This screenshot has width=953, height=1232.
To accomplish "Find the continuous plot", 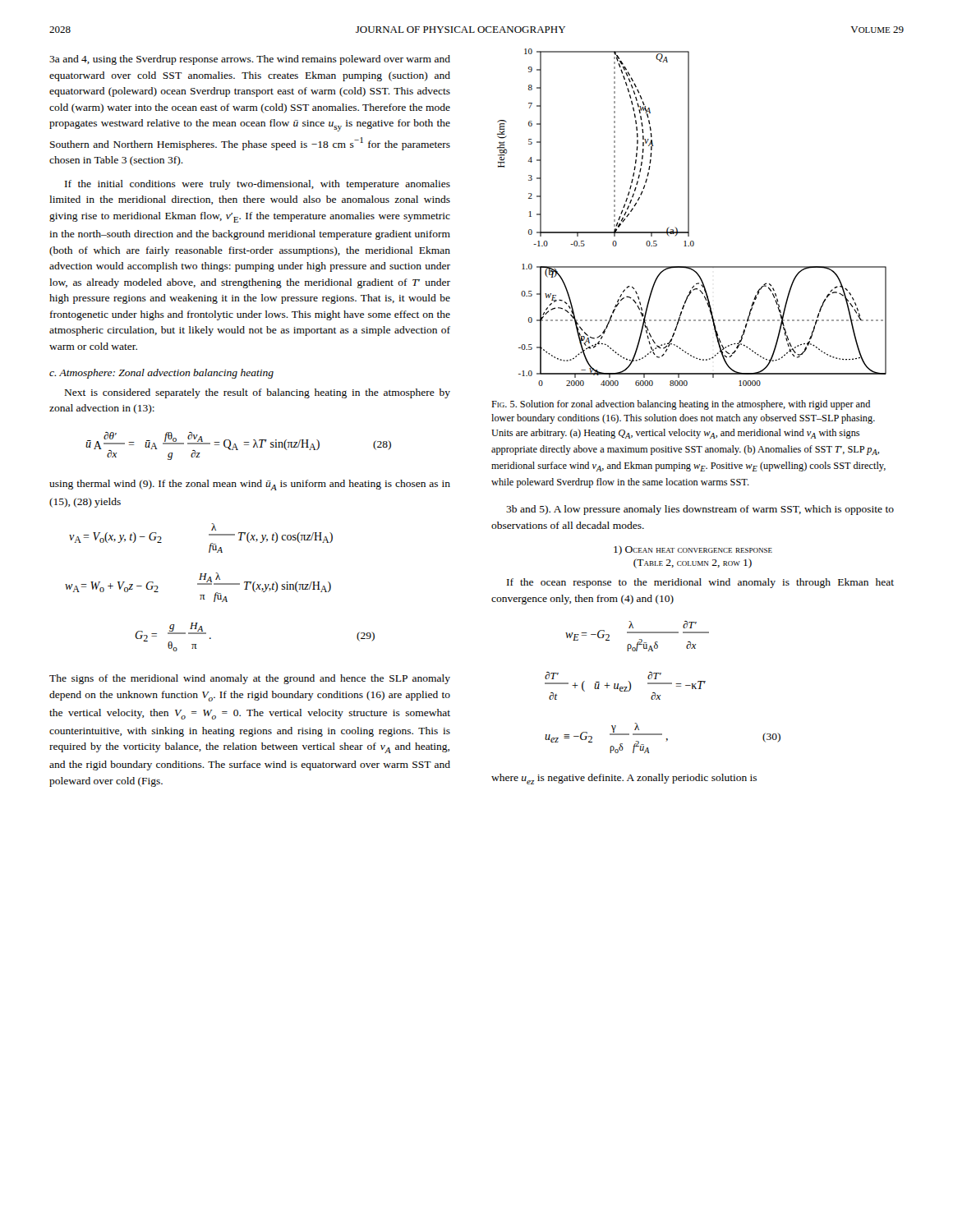I will pos(697,219).
